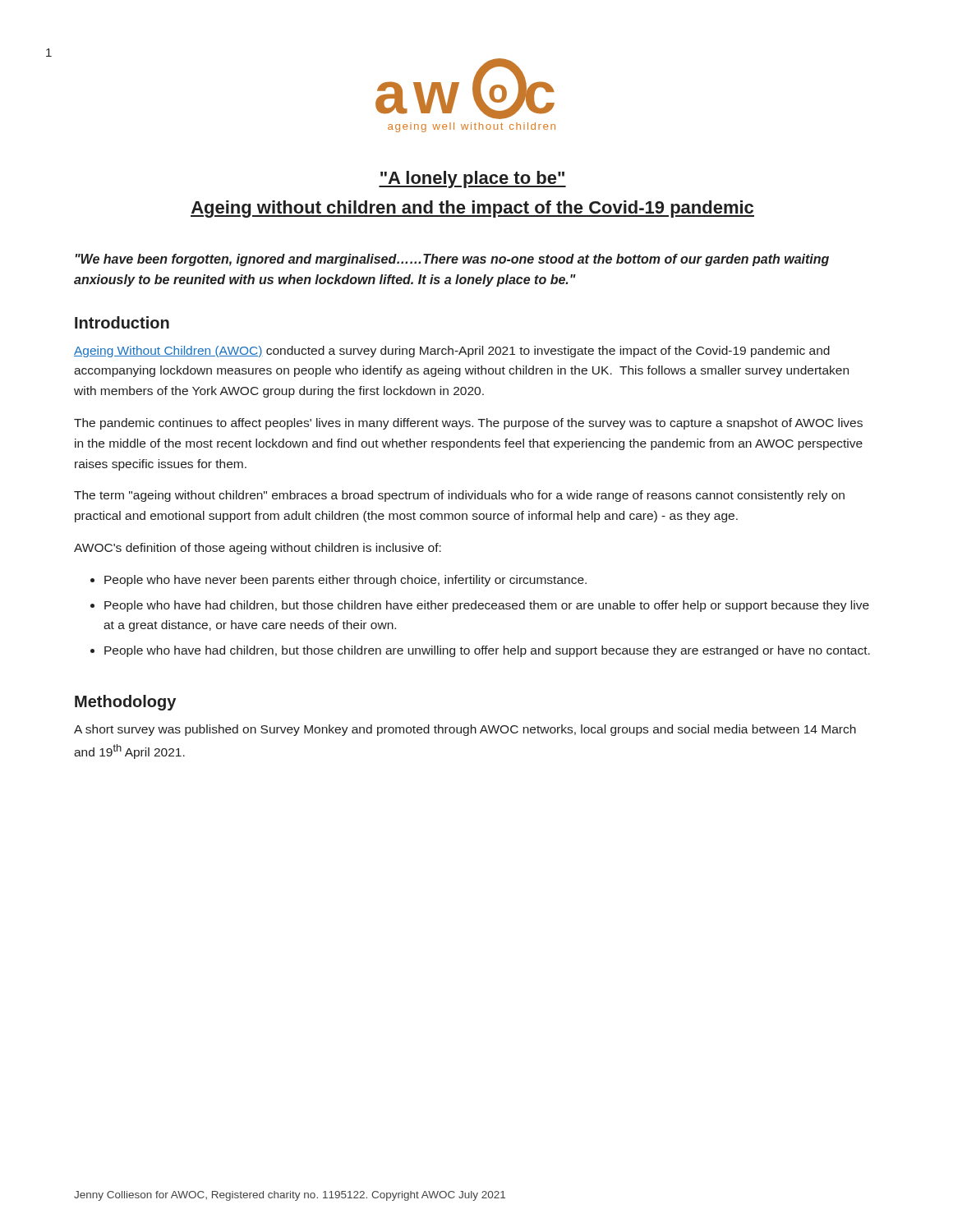Find the block on this page that starts "The pandemic continues to affect peoples' lives"
The image size is (953, 1232).
click(x=468, y=443)
